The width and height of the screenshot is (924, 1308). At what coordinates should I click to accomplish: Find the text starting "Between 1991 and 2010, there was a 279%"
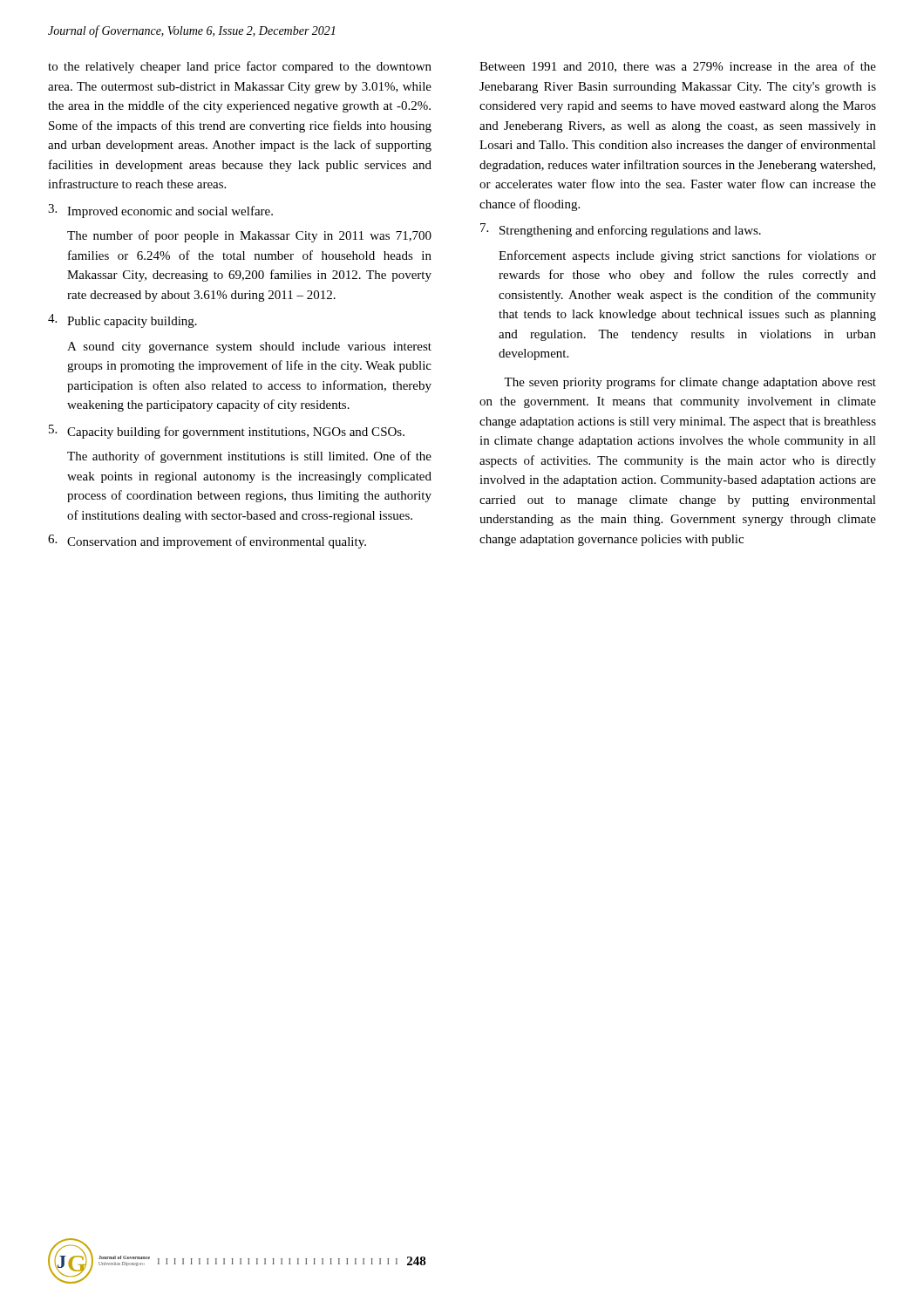[x=678, y=135]
